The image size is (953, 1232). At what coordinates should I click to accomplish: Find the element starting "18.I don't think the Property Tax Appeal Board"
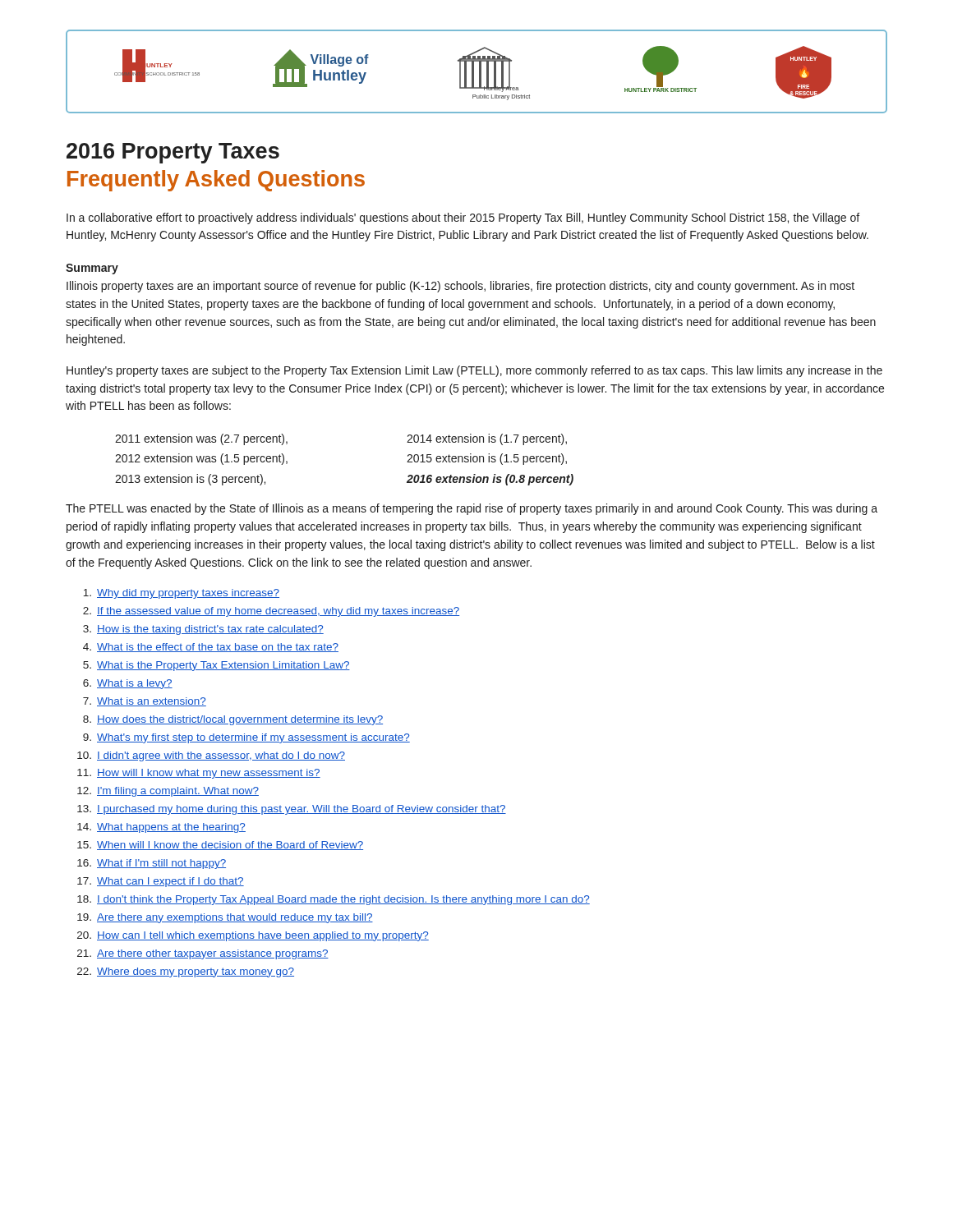coord(328,900)
